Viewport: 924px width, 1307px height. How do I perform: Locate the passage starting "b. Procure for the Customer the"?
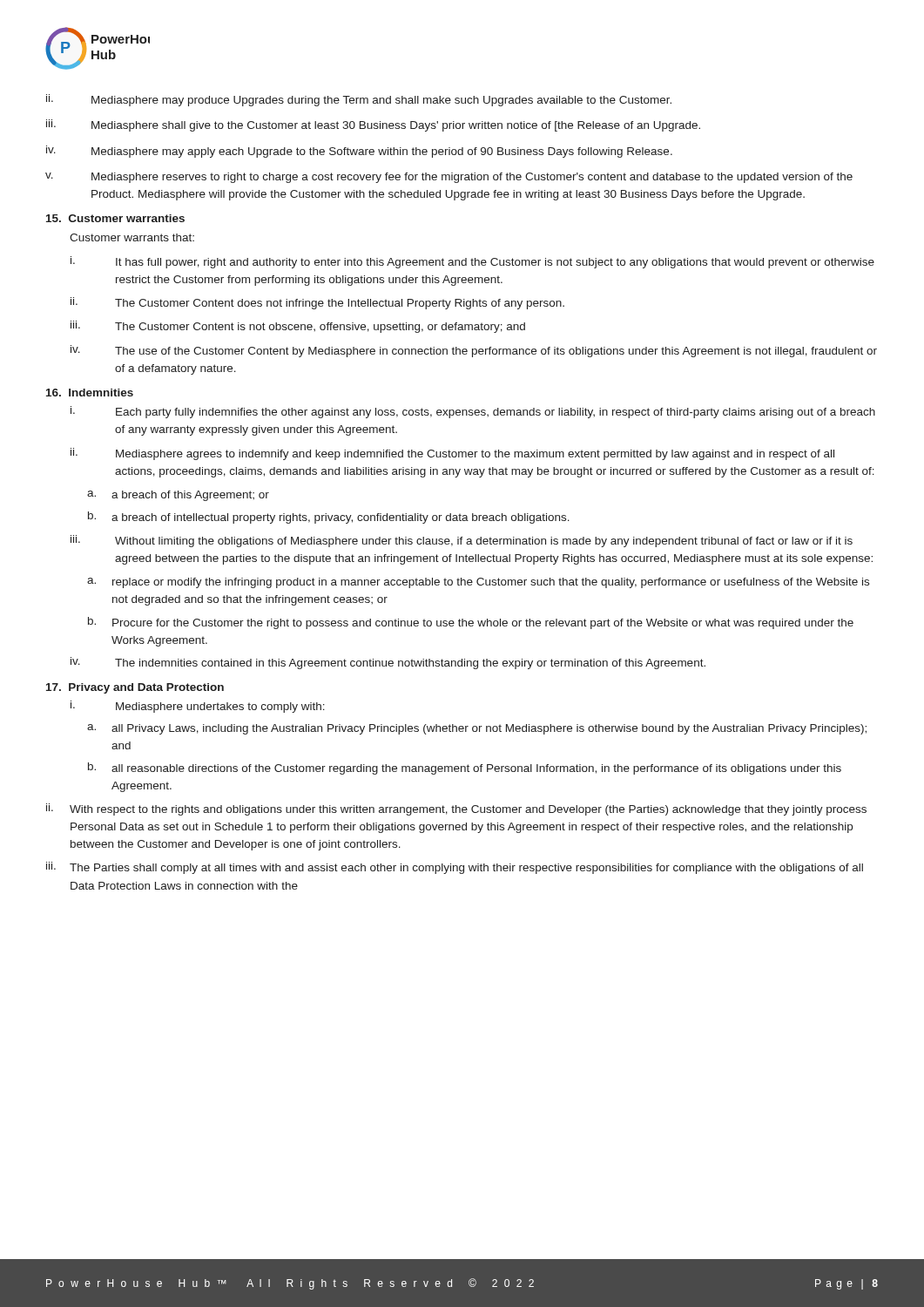483,632
